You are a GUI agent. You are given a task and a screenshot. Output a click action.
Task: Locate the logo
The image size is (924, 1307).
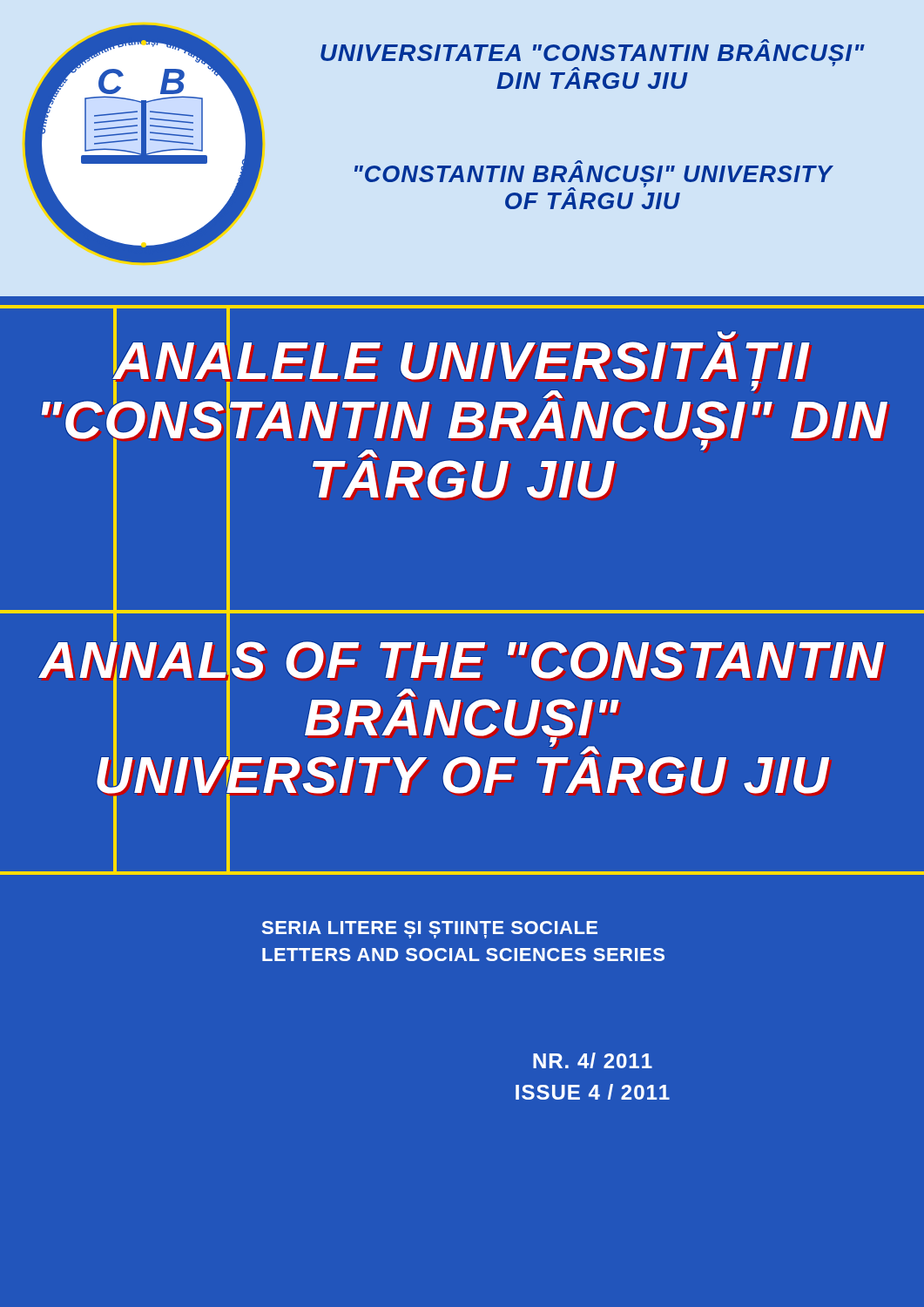coord(144,144)
